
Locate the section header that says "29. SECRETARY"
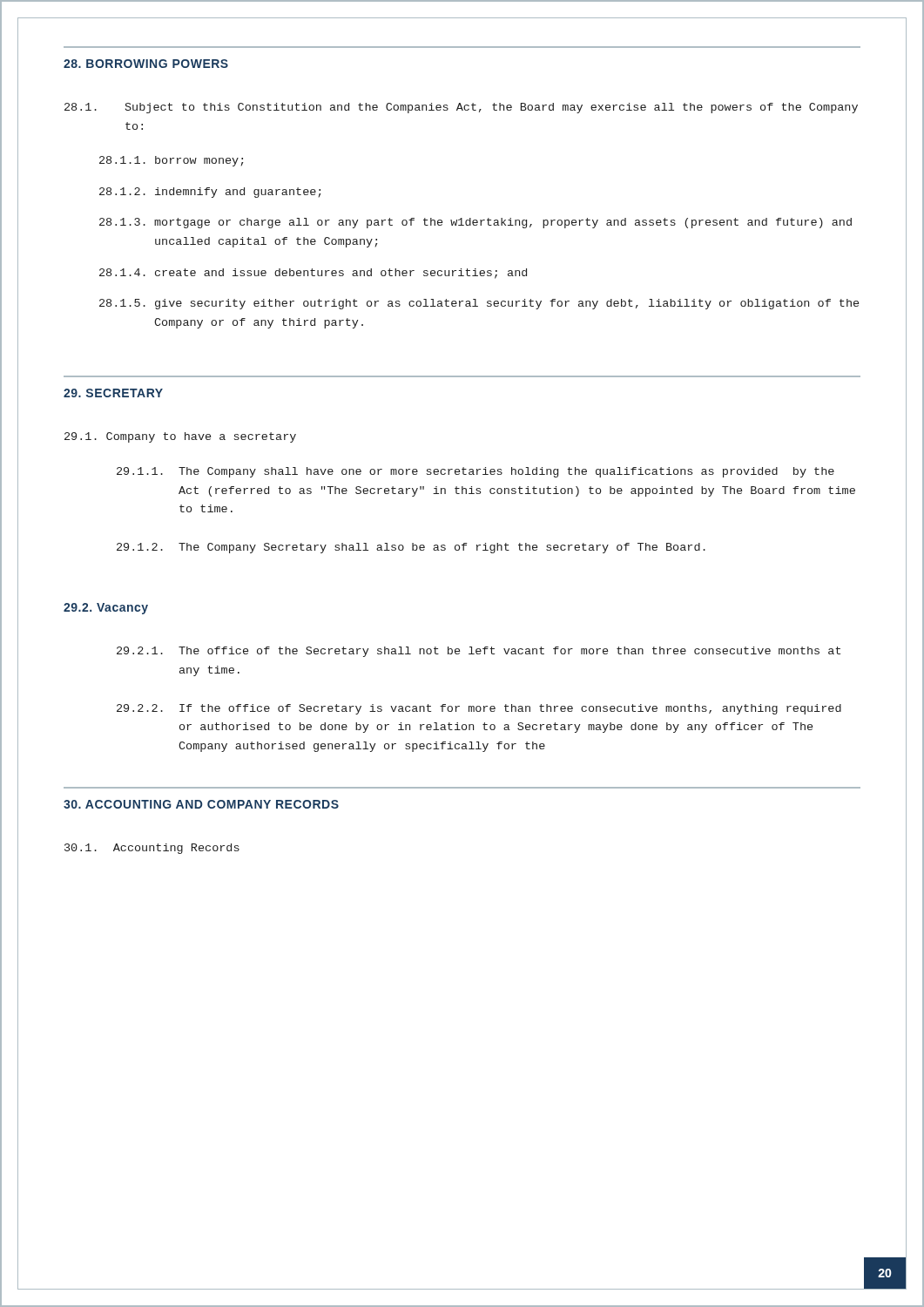tap(113, 393)
